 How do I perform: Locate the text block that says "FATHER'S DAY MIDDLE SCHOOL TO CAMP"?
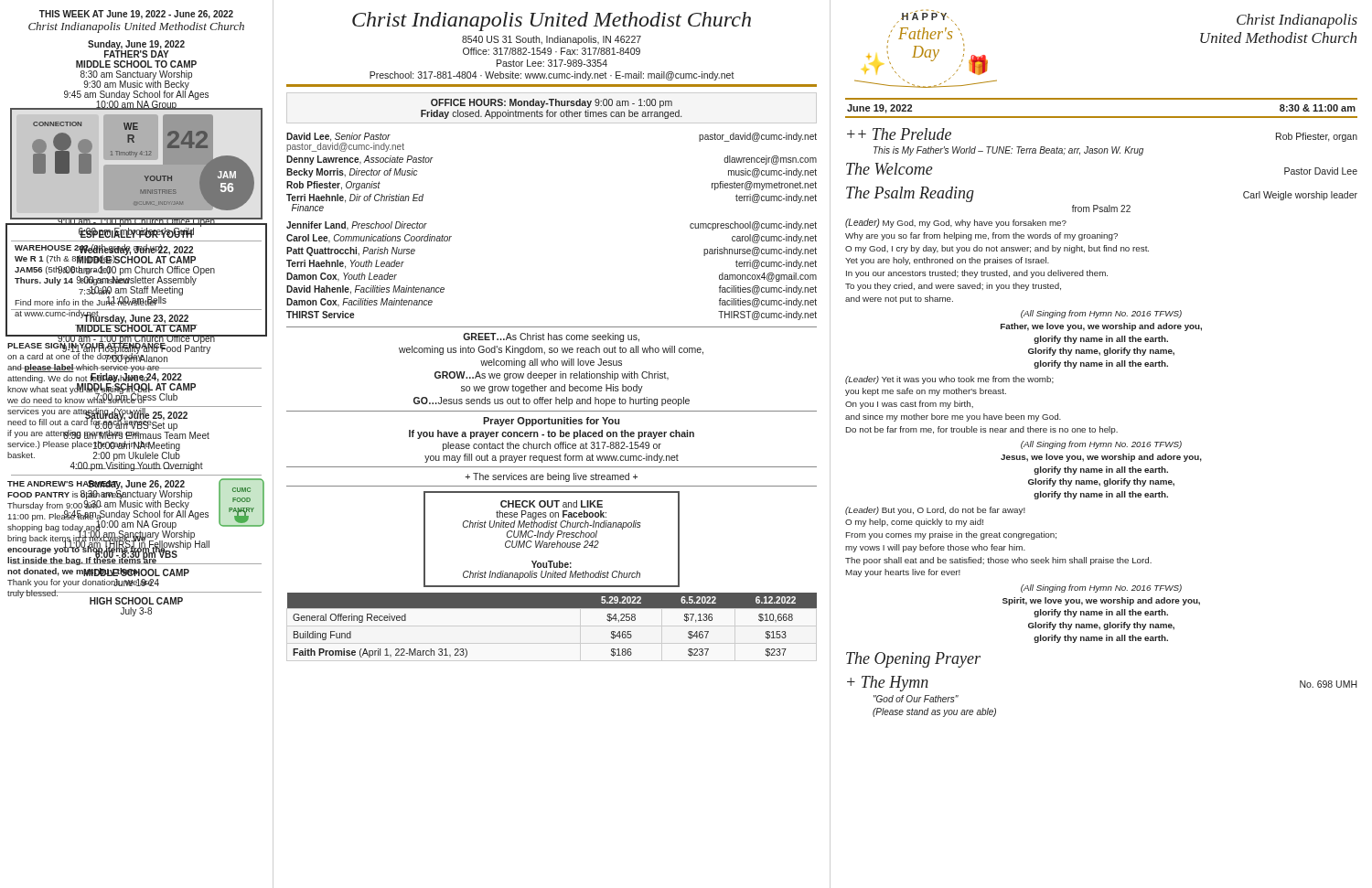click(136, 90)
